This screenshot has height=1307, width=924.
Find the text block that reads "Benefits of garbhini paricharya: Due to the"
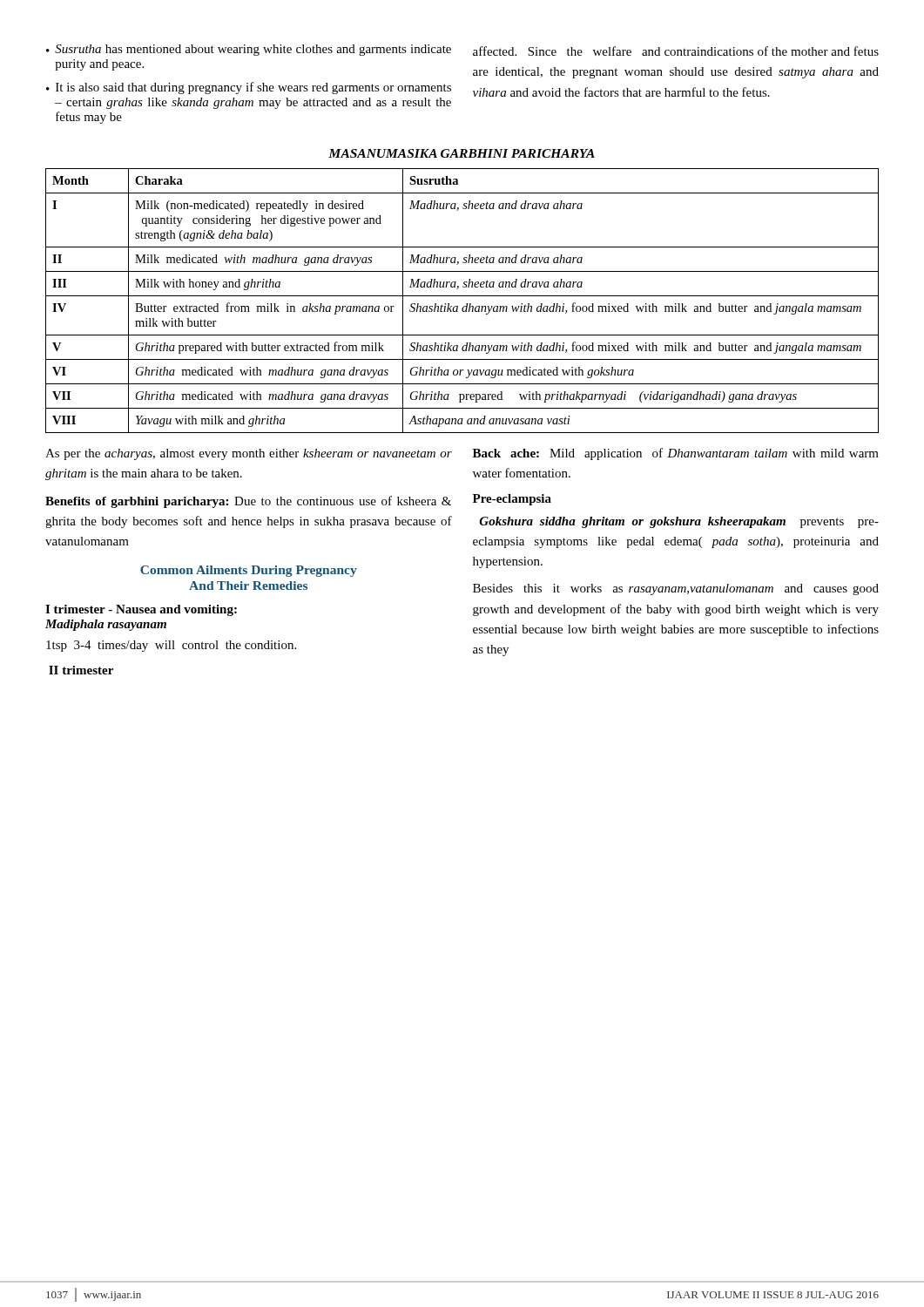[x=248, y=521]
